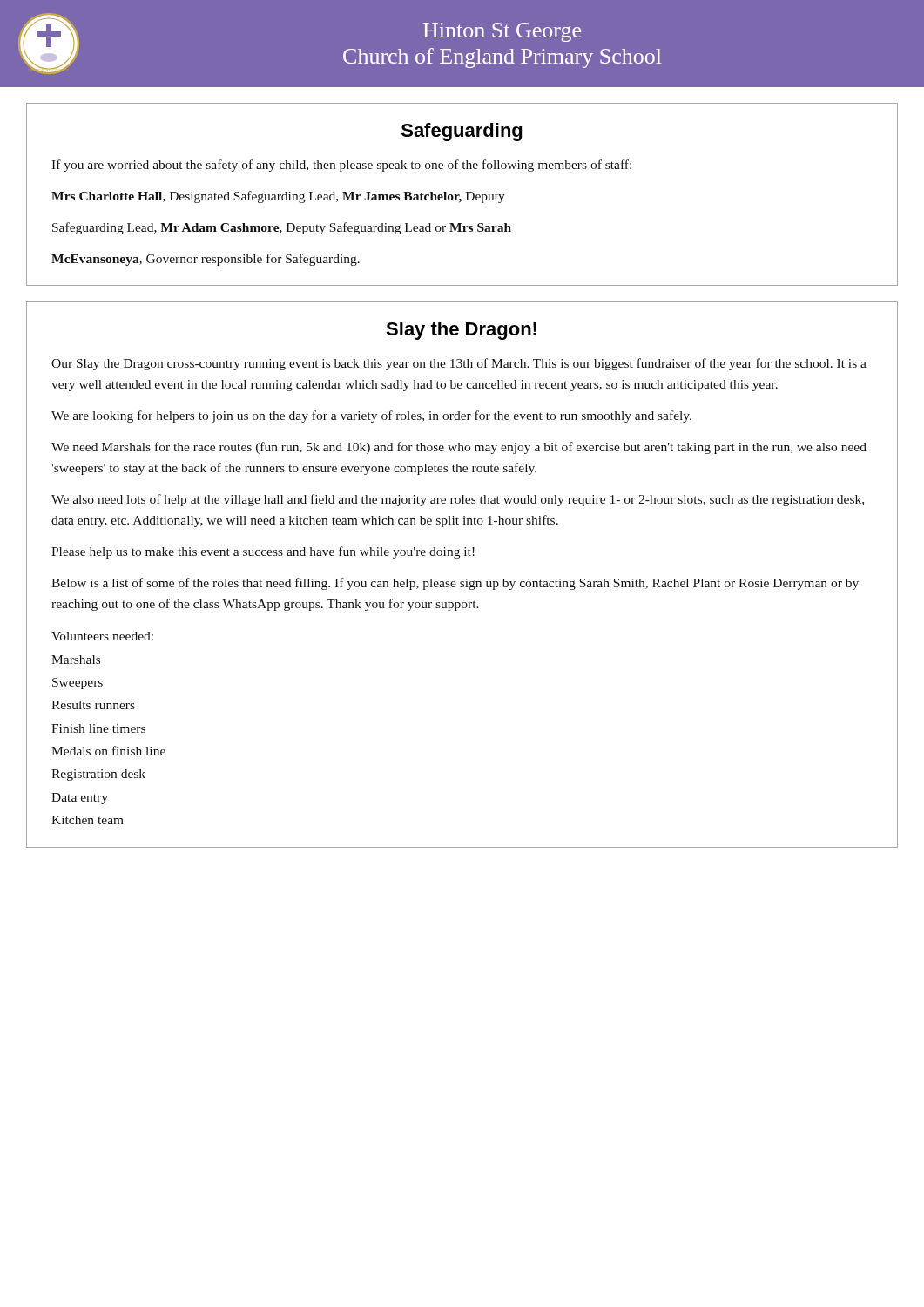This screenshot has height=1307, width=924.
Task: Locate the region starting "Kitchen team"
Action: 88,819
